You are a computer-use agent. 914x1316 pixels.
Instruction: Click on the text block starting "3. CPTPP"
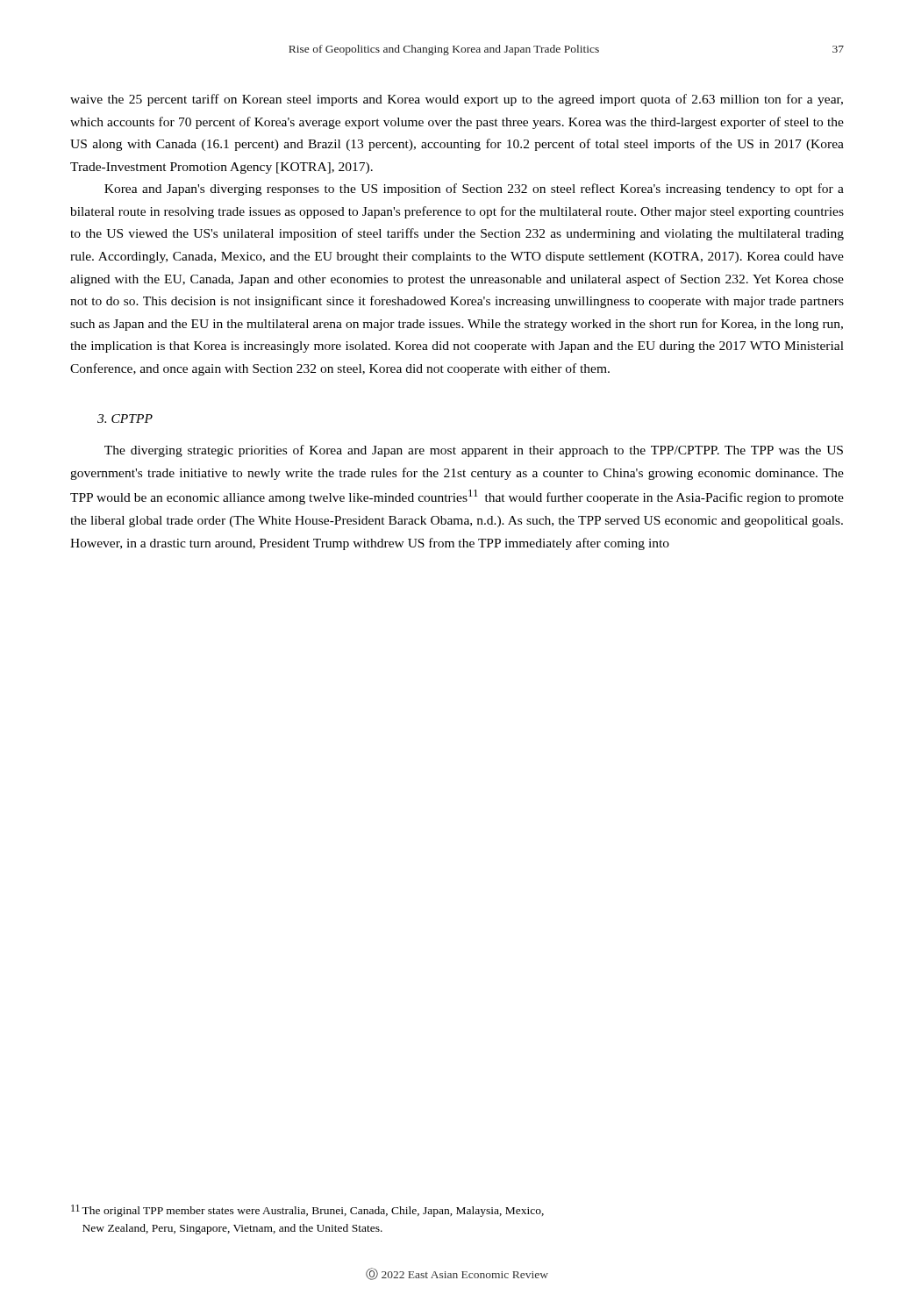125,418
